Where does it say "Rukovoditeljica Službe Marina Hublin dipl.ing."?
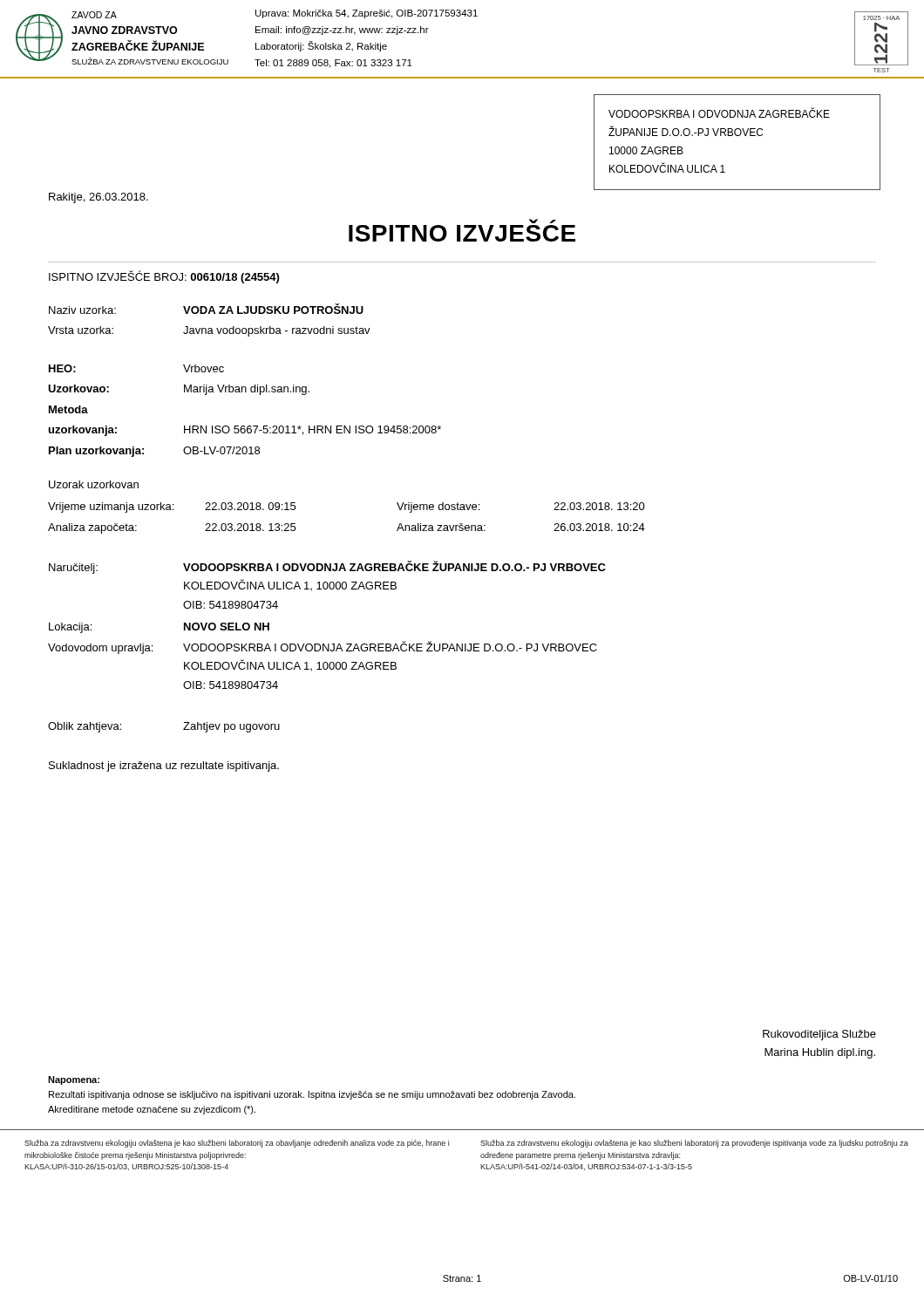This screenshot has width=924, height=1308. [819, 1043]
